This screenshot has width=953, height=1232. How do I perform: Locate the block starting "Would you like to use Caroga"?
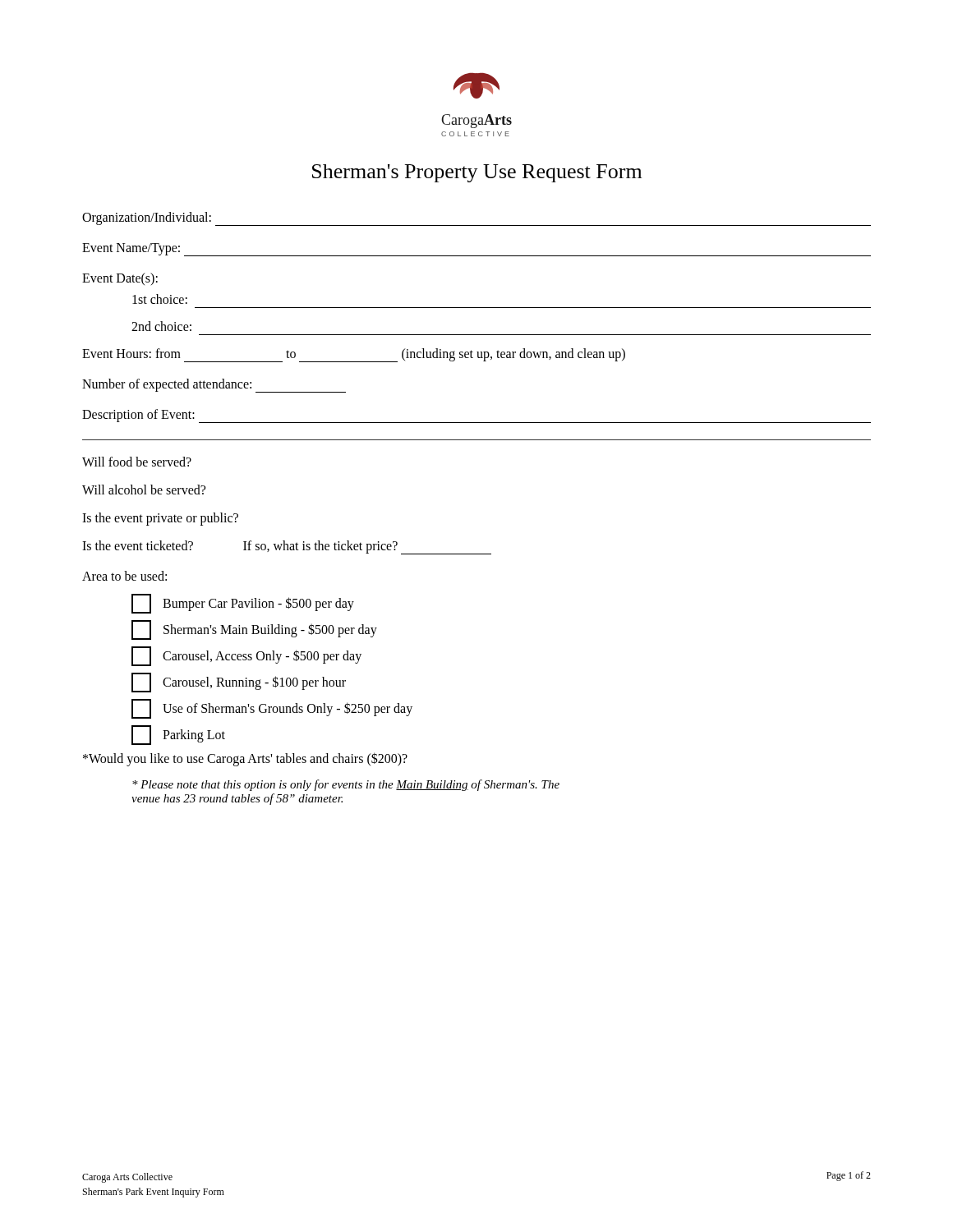pos(245,758)
